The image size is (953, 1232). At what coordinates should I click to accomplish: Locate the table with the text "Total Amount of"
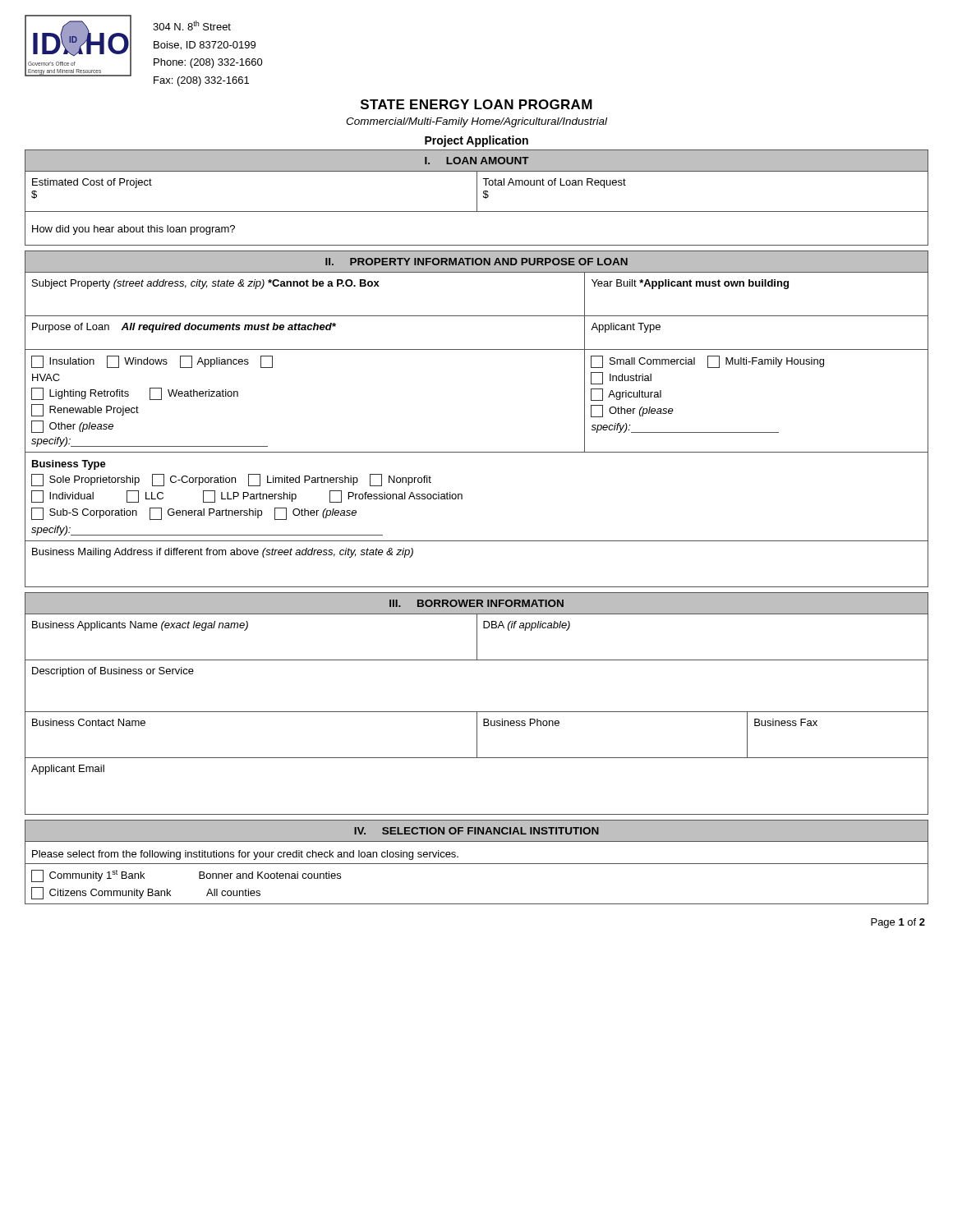(x=476, y=198)
